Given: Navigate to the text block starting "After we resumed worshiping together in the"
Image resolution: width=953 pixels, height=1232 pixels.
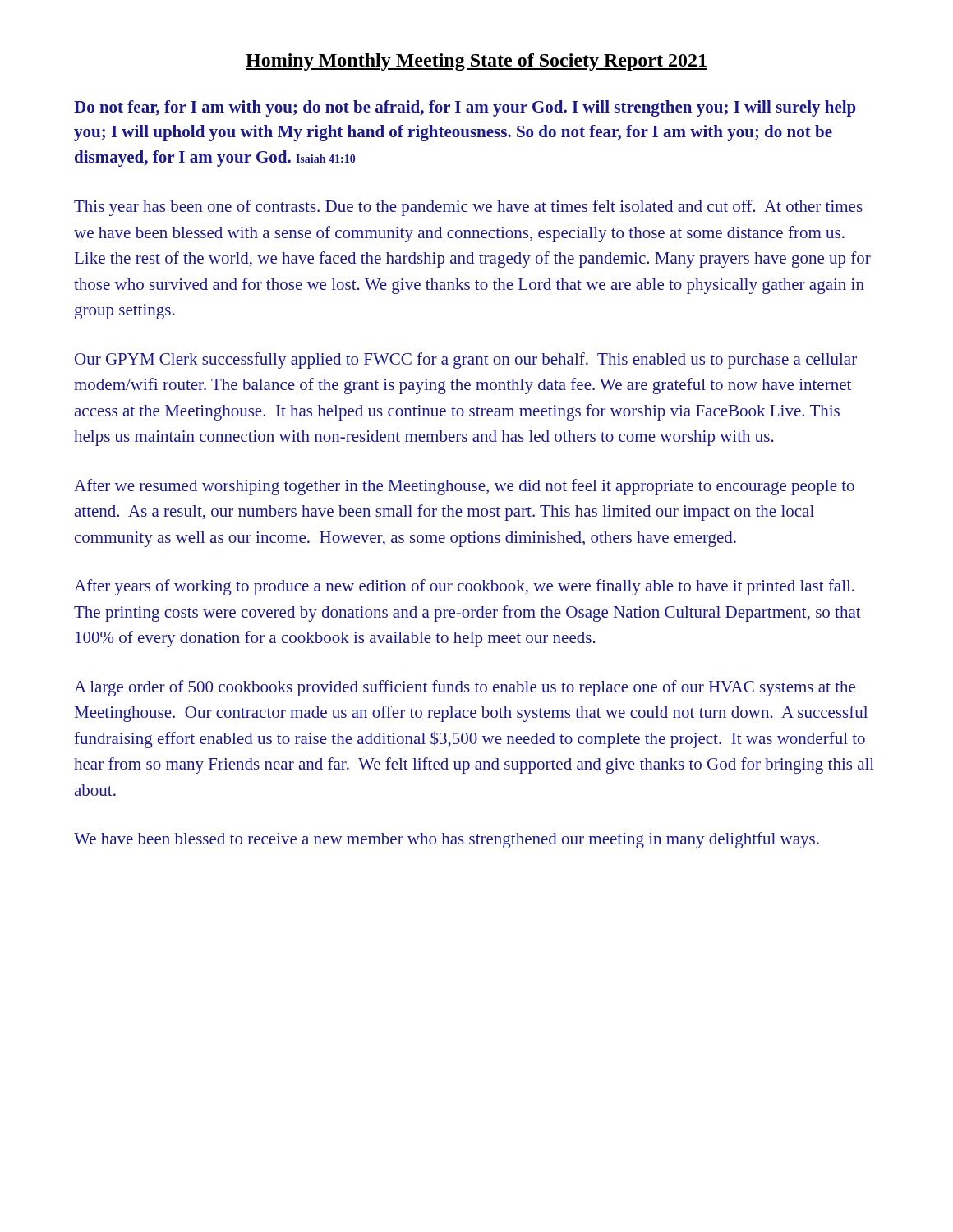Looking at the screenshot, I should click(x=464, y=511).
